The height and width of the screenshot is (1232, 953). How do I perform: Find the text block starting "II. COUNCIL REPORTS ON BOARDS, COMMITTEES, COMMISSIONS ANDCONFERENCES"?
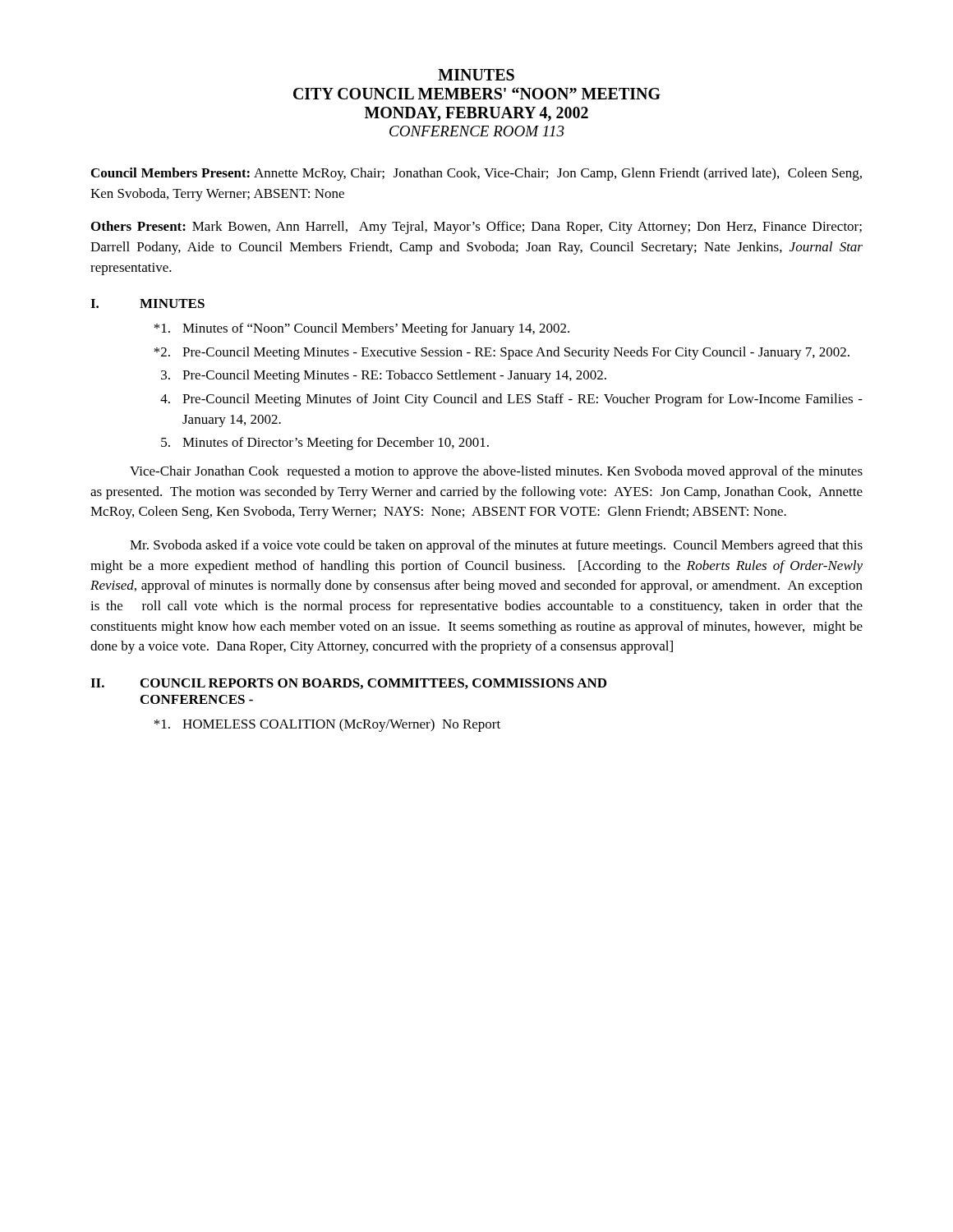[x=349, y=691]
